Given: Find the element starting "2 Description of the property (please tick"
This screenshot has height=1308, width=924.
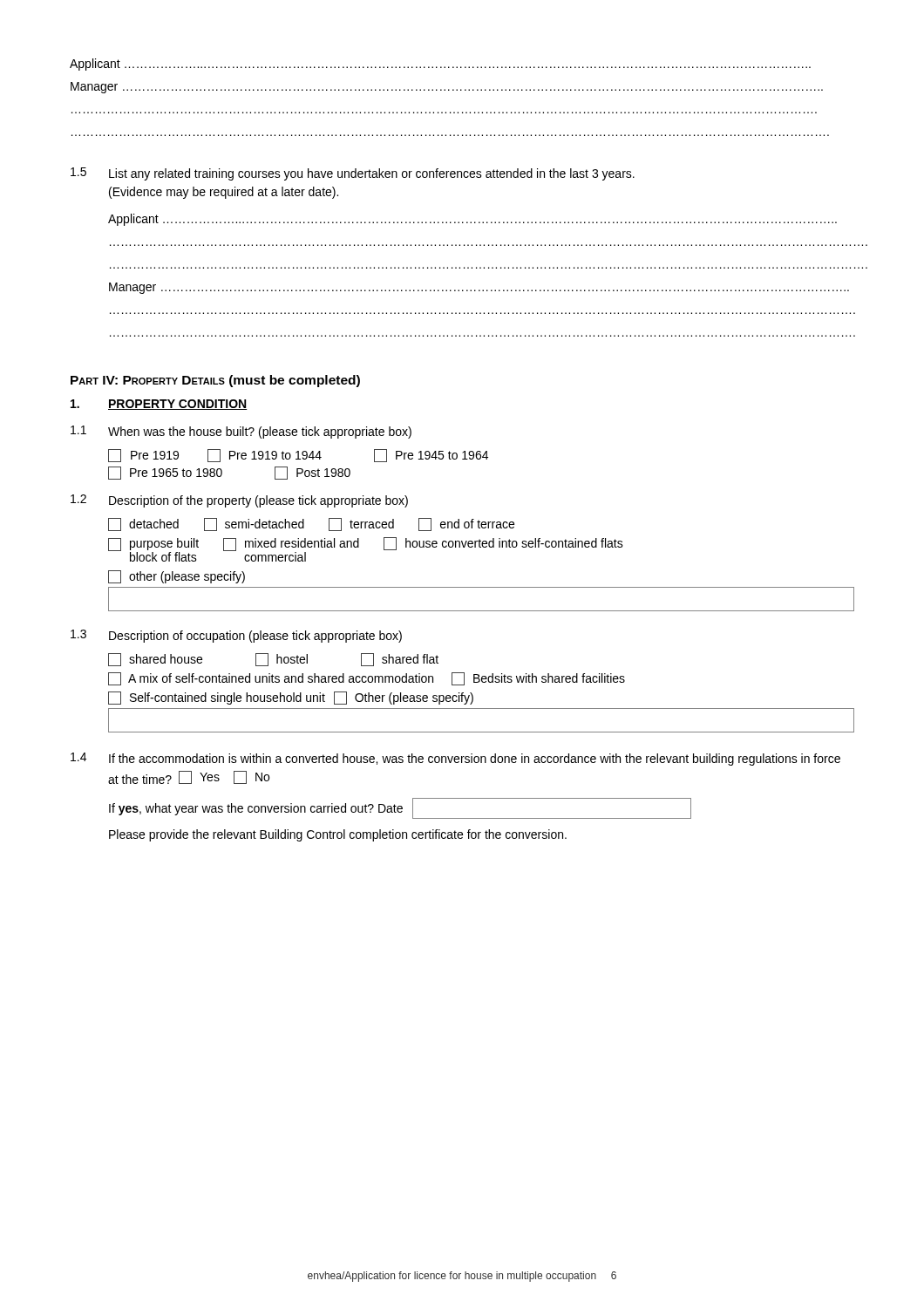Looking at the screenshot, I should (239, 501).
